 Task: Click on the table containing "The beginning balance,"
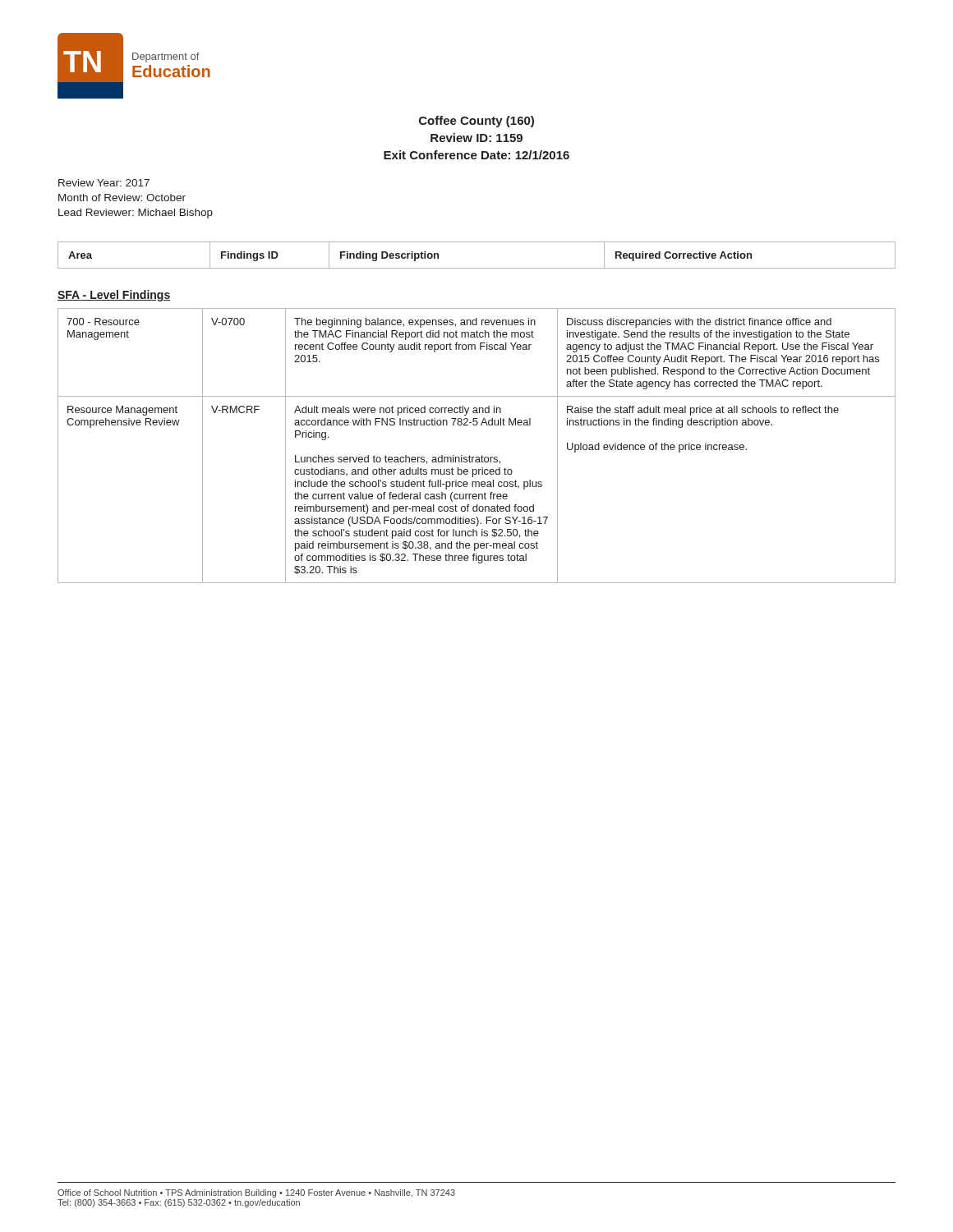476,446
